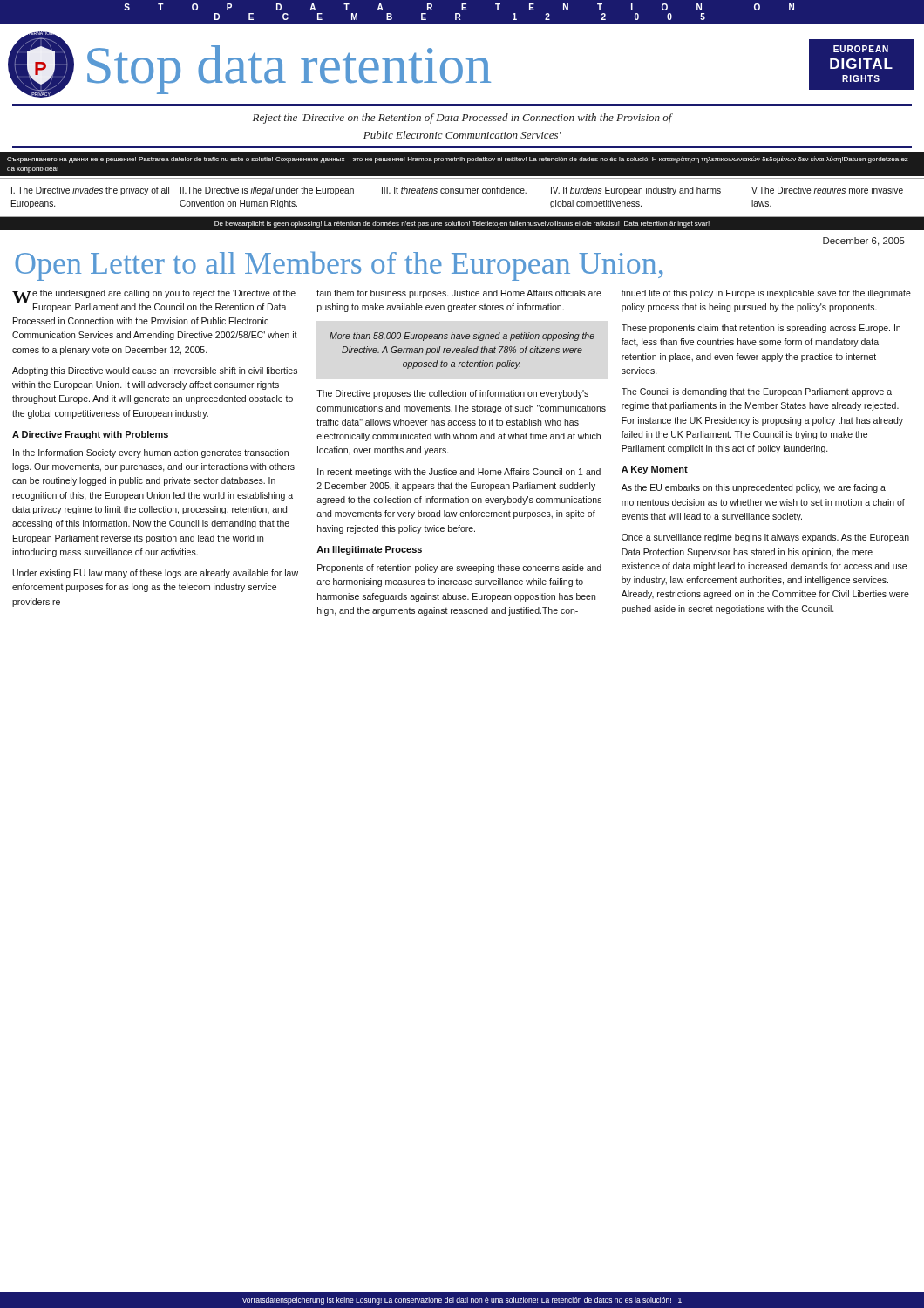Click on the section header that says "A Key Moment"
Screen dimensions: 1308x924
[x=654, y=470]
